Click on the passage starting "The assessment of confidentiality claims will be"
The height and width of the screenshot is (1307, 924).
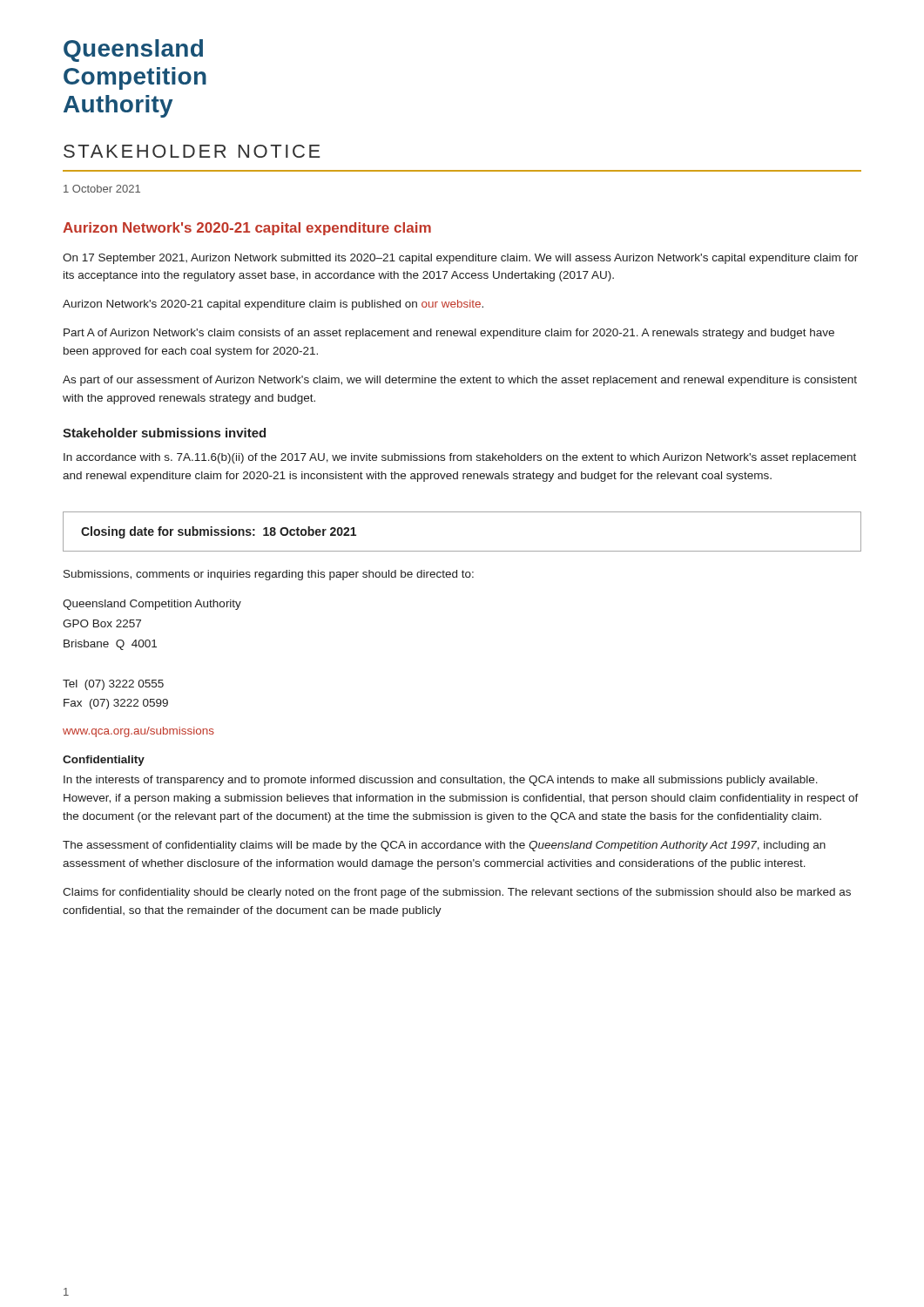pos(444,854)
